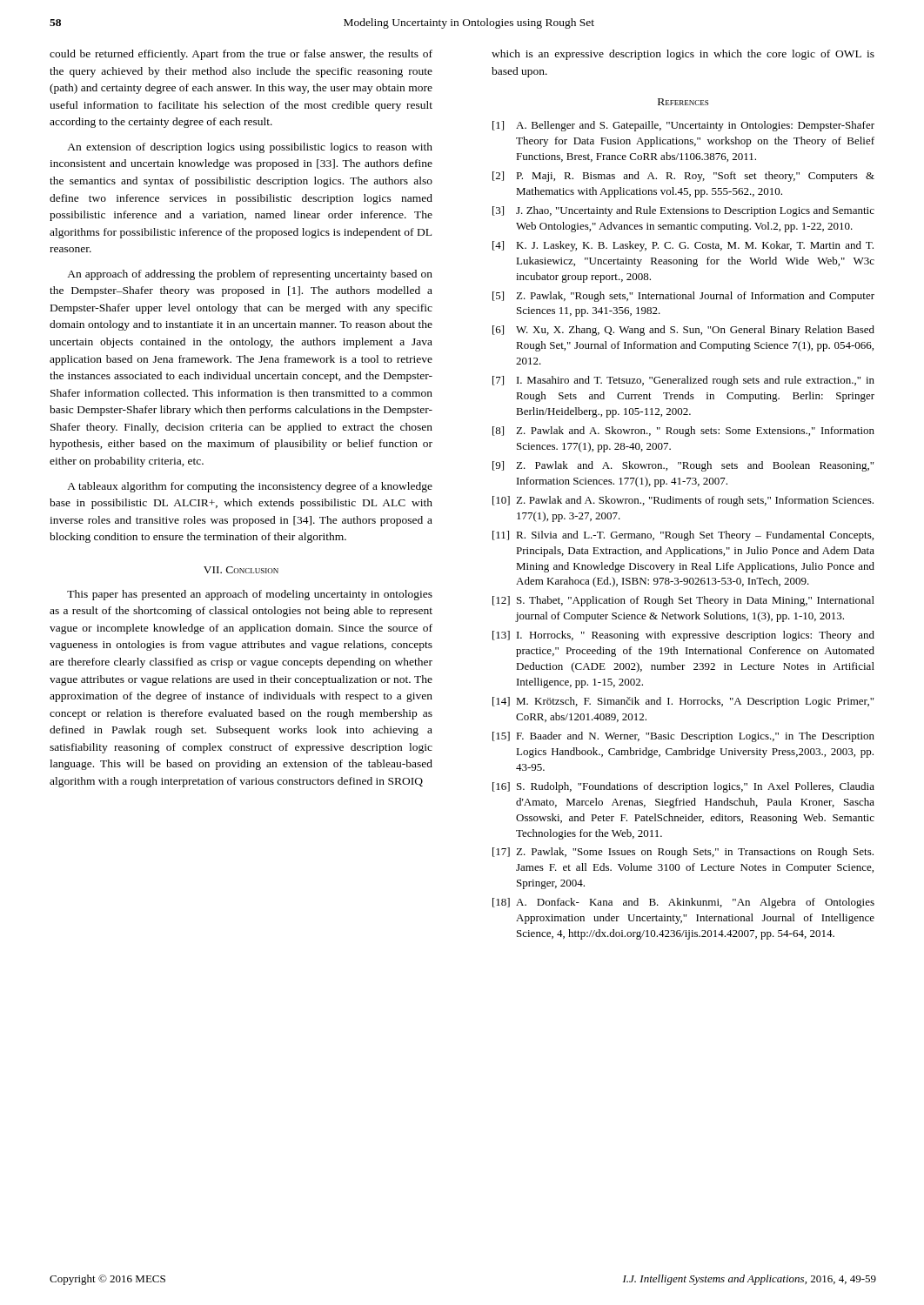Screen dimensions: 1305x924
Task: Locate the region starting "[6] W. Xu, X."
Action: point(683,346)
